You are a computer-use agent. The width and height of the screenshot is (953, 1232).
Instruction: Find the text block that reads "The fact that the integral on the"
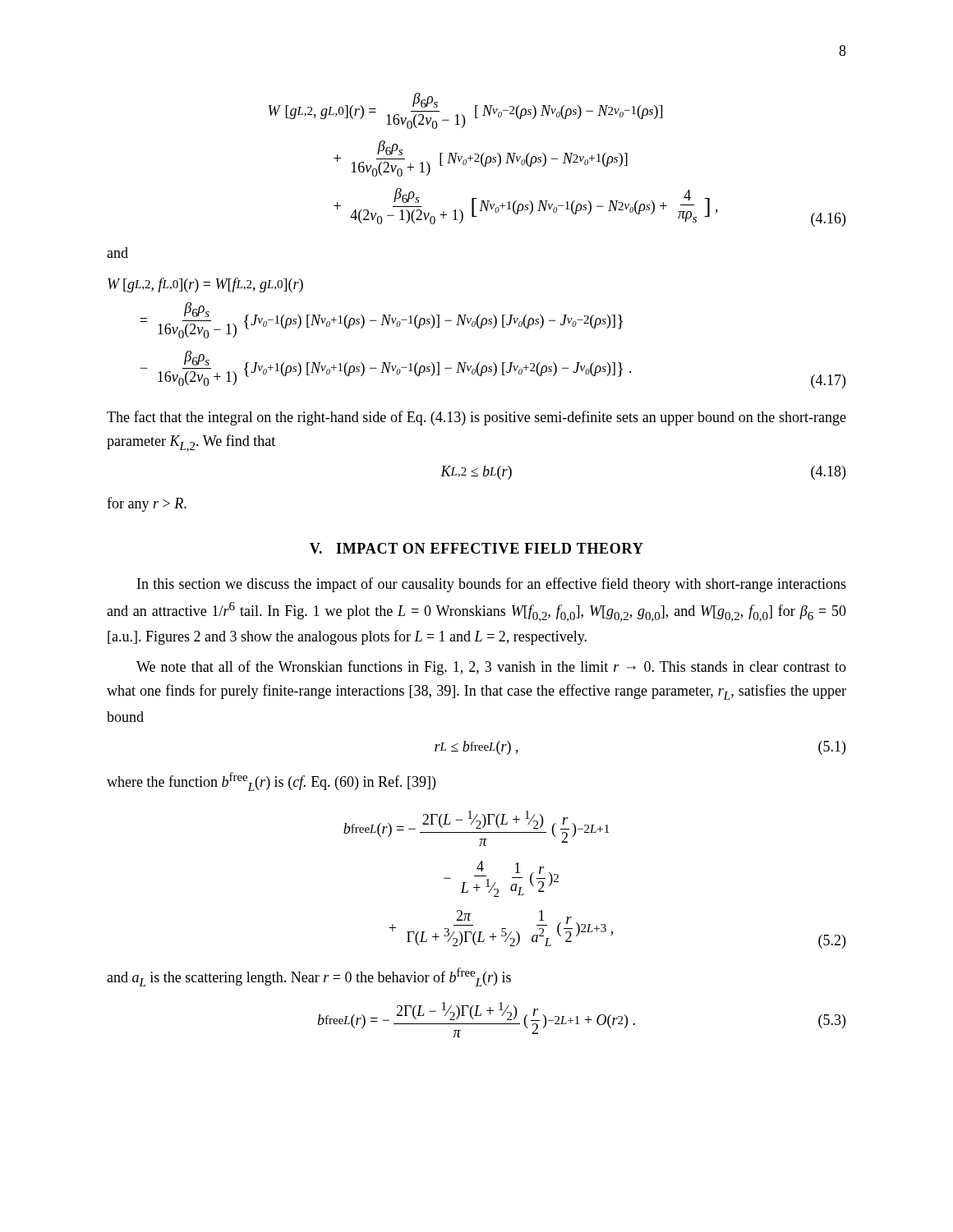(476, 430)
